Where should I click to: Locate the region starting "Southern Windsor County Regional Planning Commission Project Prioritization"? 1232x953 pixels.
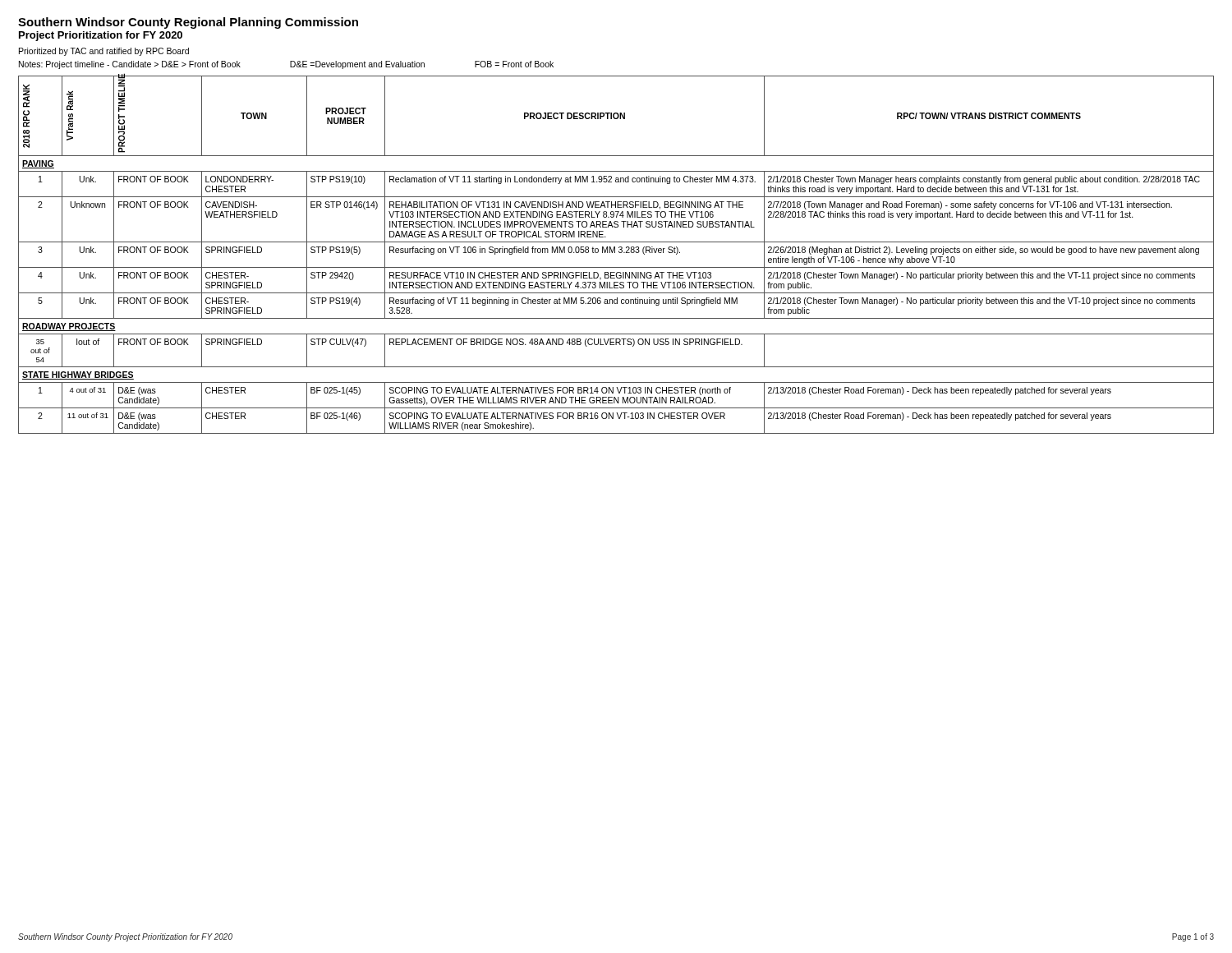click(x=188, y=23)
